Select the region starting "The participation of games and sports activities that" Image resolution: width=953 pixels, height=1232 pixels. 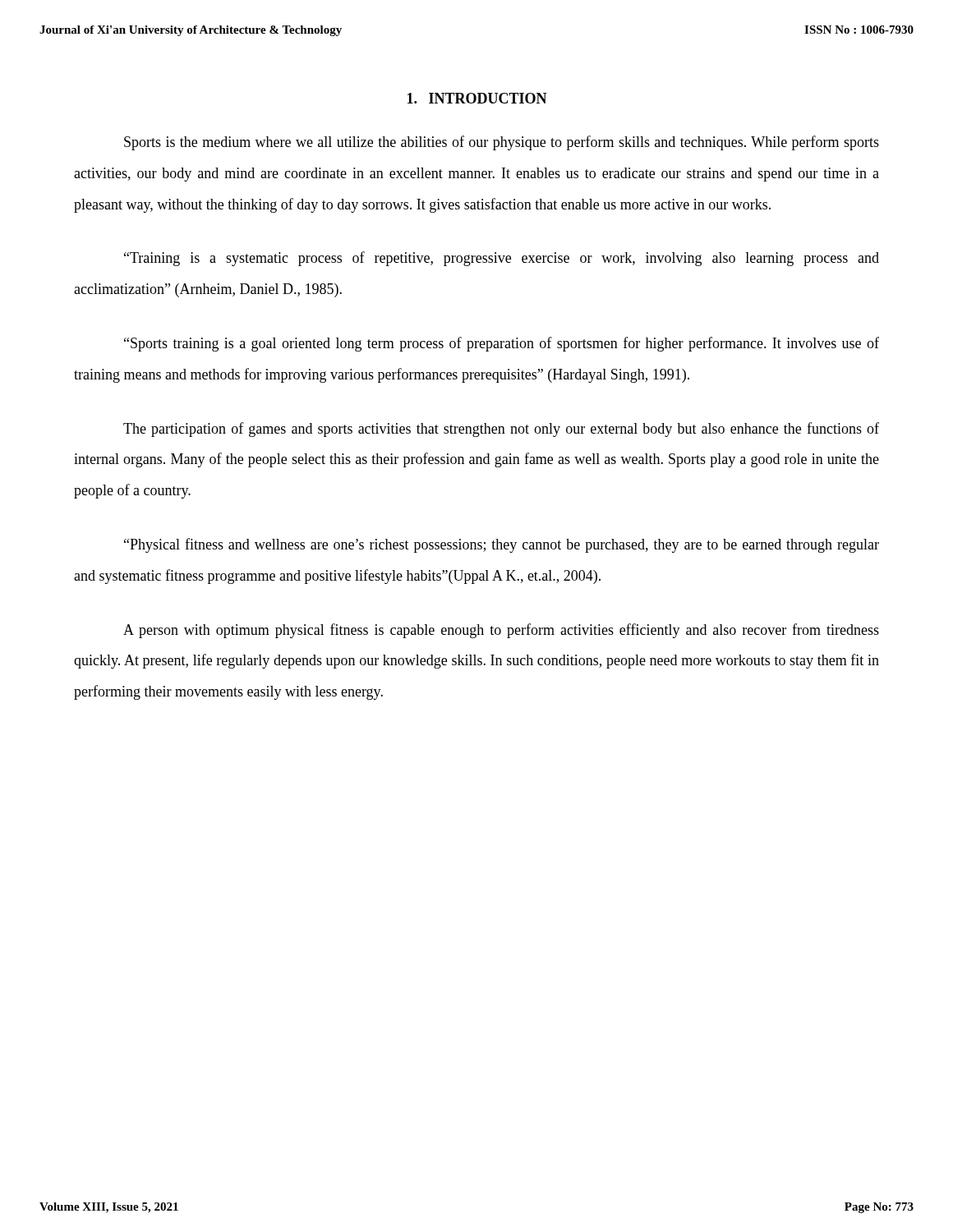point(476,459)
